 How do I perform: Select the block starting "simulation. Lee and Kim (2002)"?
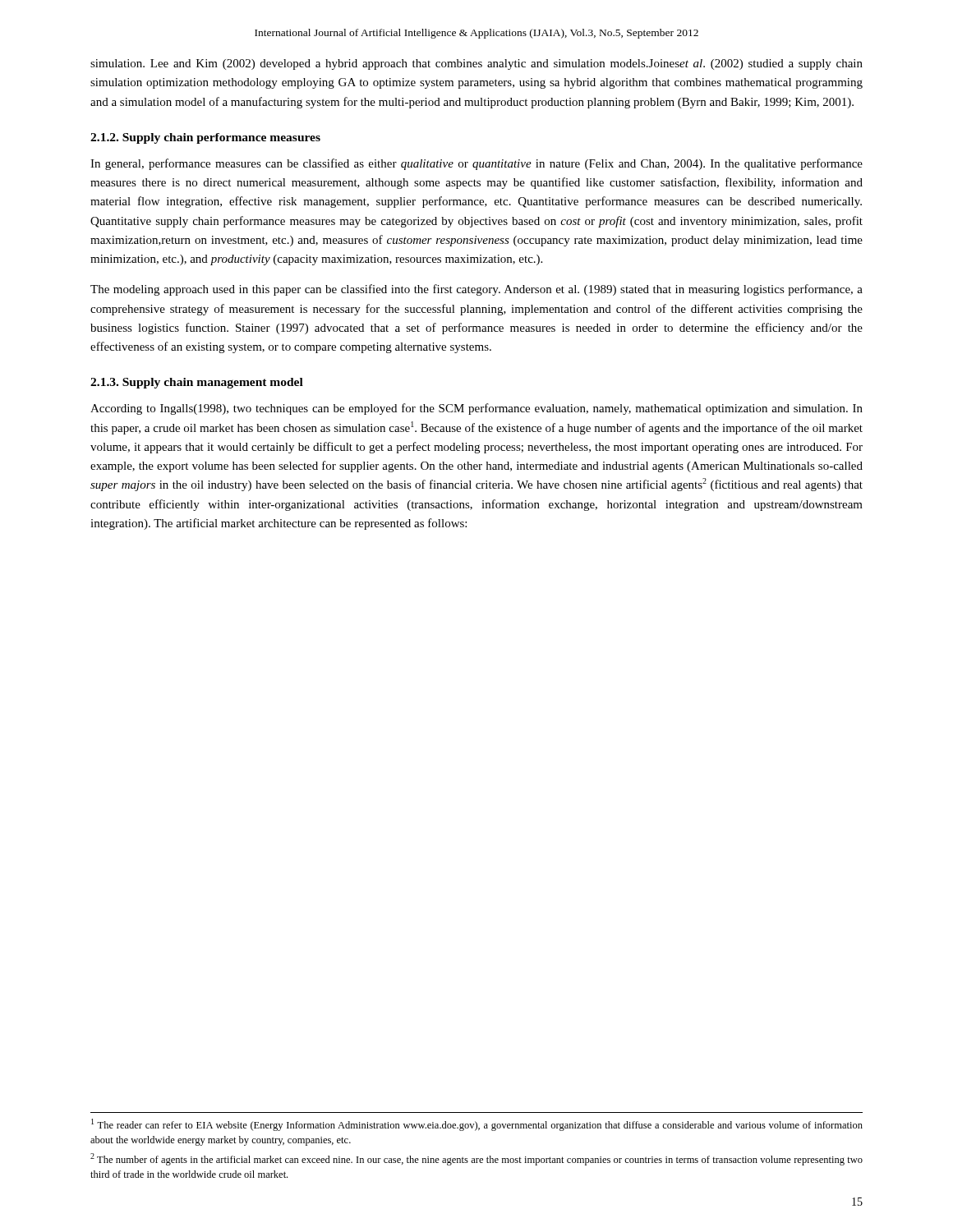[x=476, y=82]
